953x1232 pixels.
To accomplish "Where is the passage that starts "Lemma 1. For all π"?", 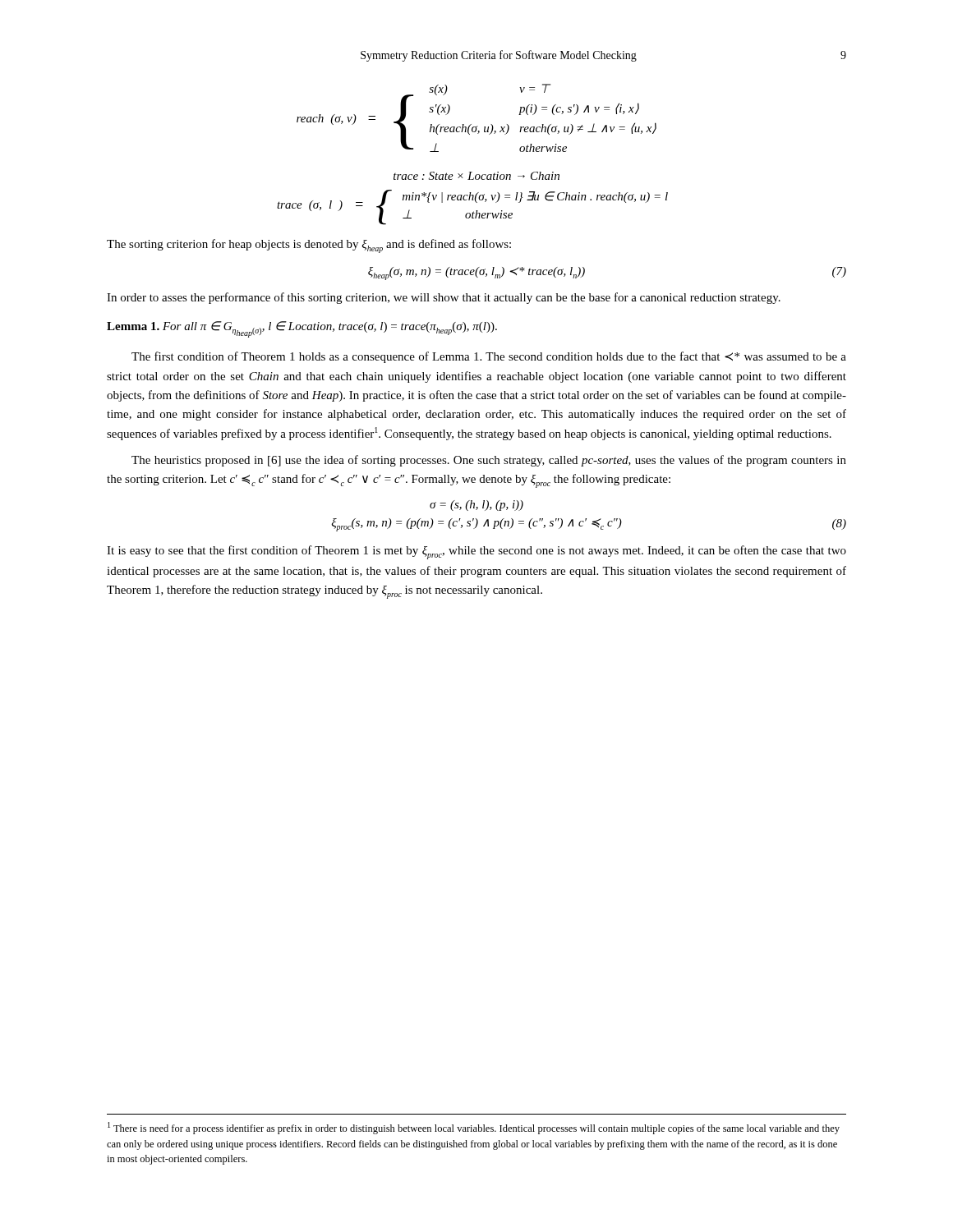I will pos(302,328).
